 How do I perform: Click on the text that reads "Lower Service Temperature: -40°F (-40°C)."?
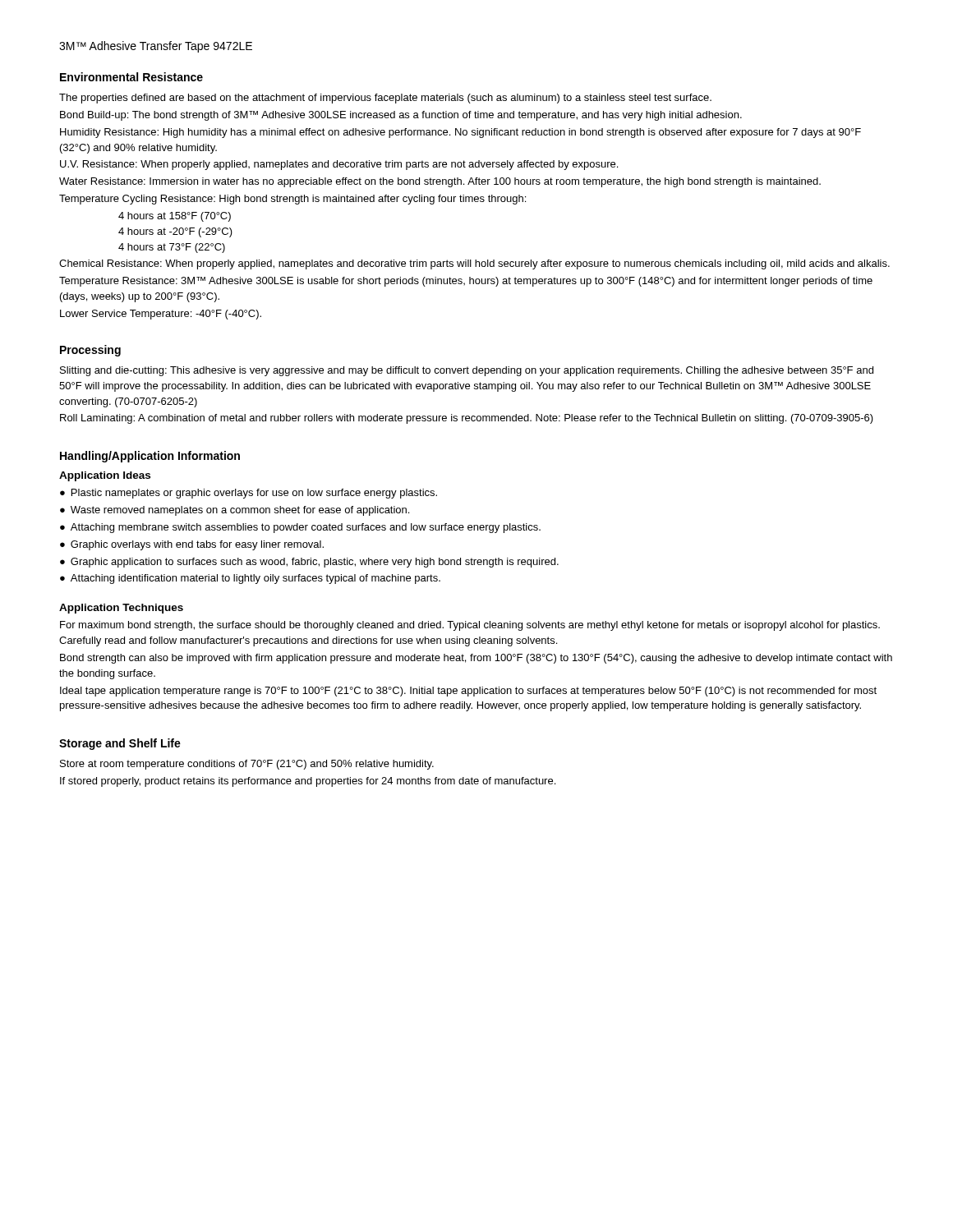tap(161, 313)
